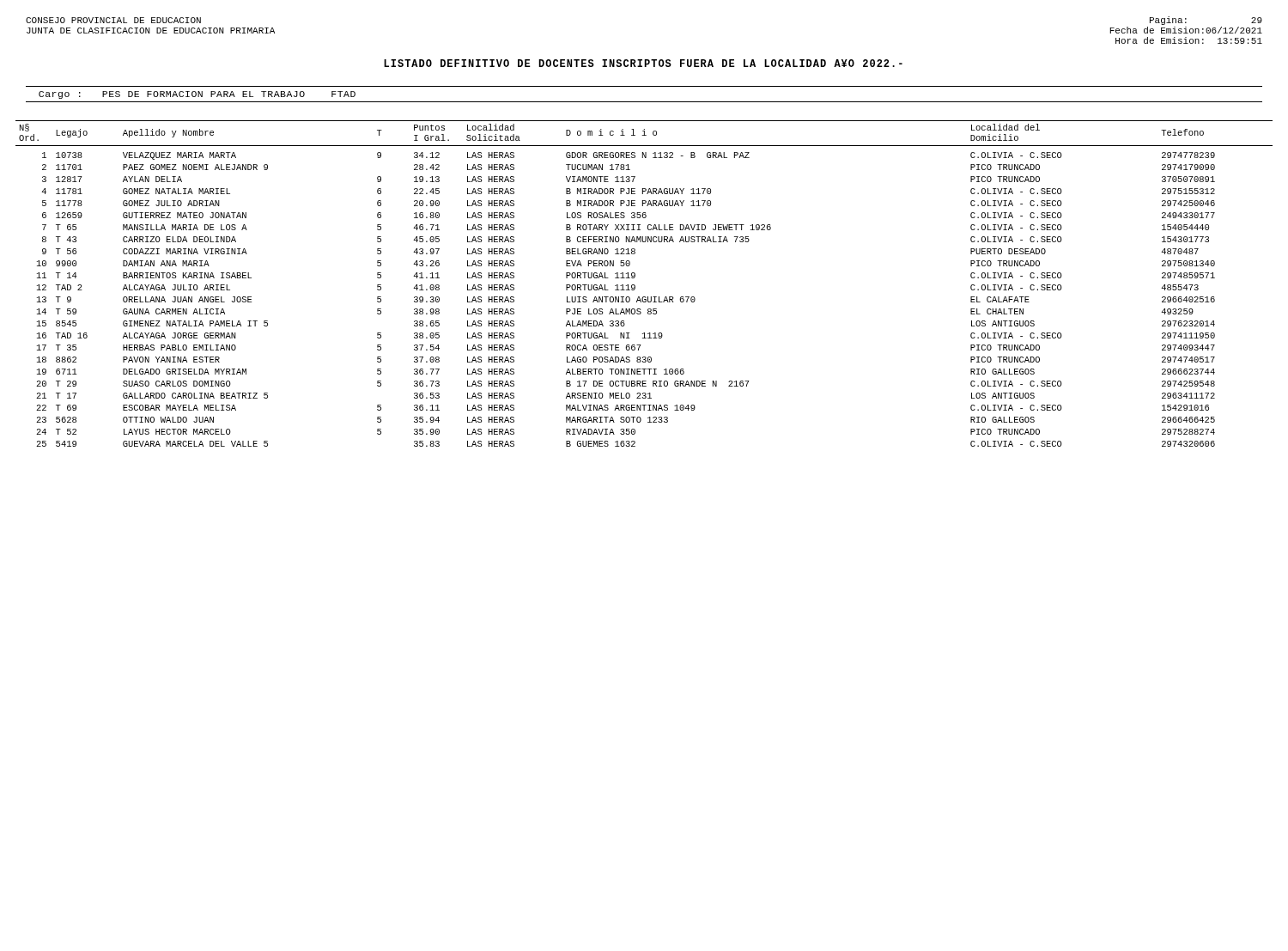Viewport: 1288px width, 951px height.
Task: Where is the section header that starts "Cargo : PES DE FORMACION PARA"?
Action: click(644, 94)
